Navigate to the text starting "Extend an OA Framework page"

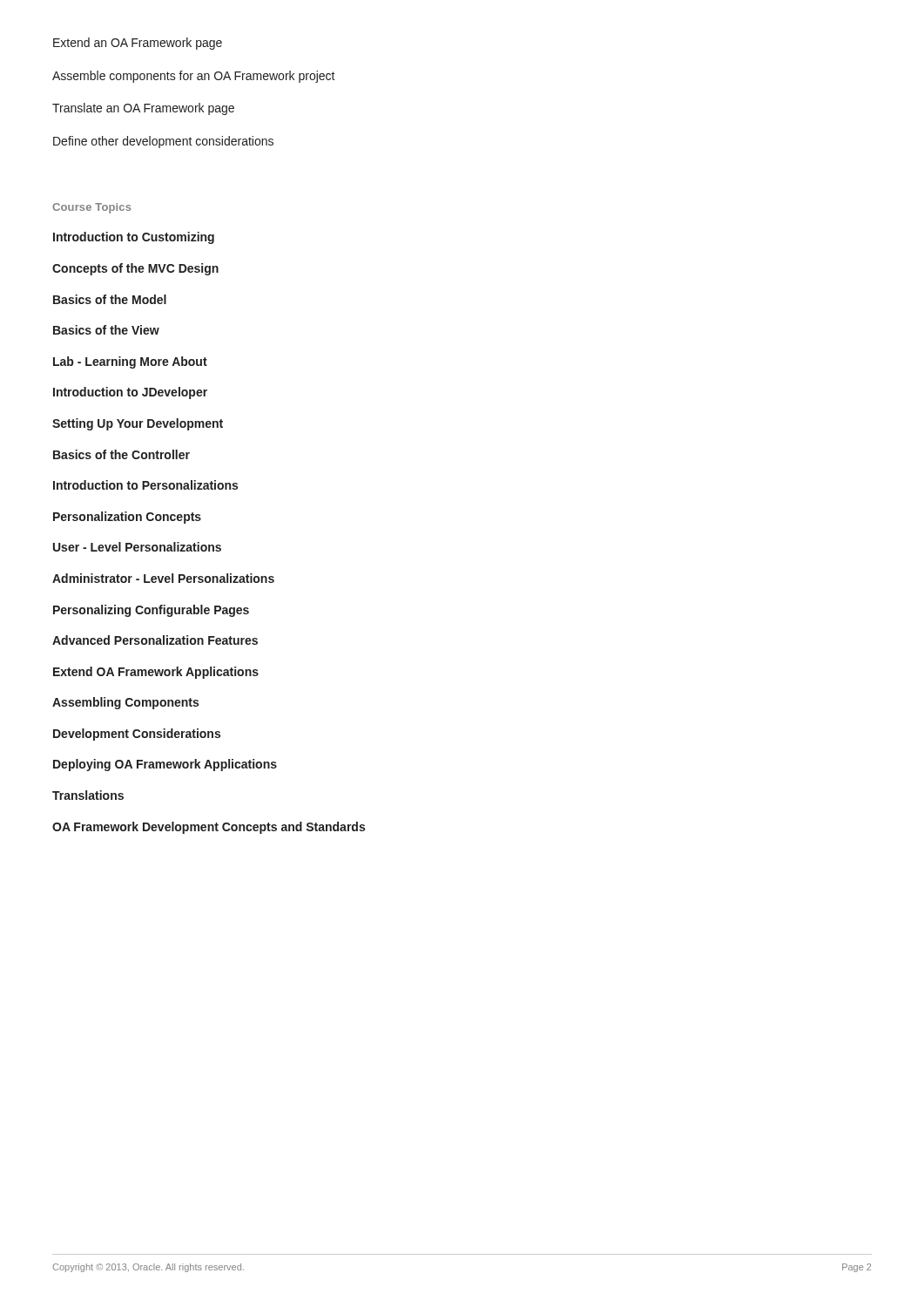(x=137, y=43)
